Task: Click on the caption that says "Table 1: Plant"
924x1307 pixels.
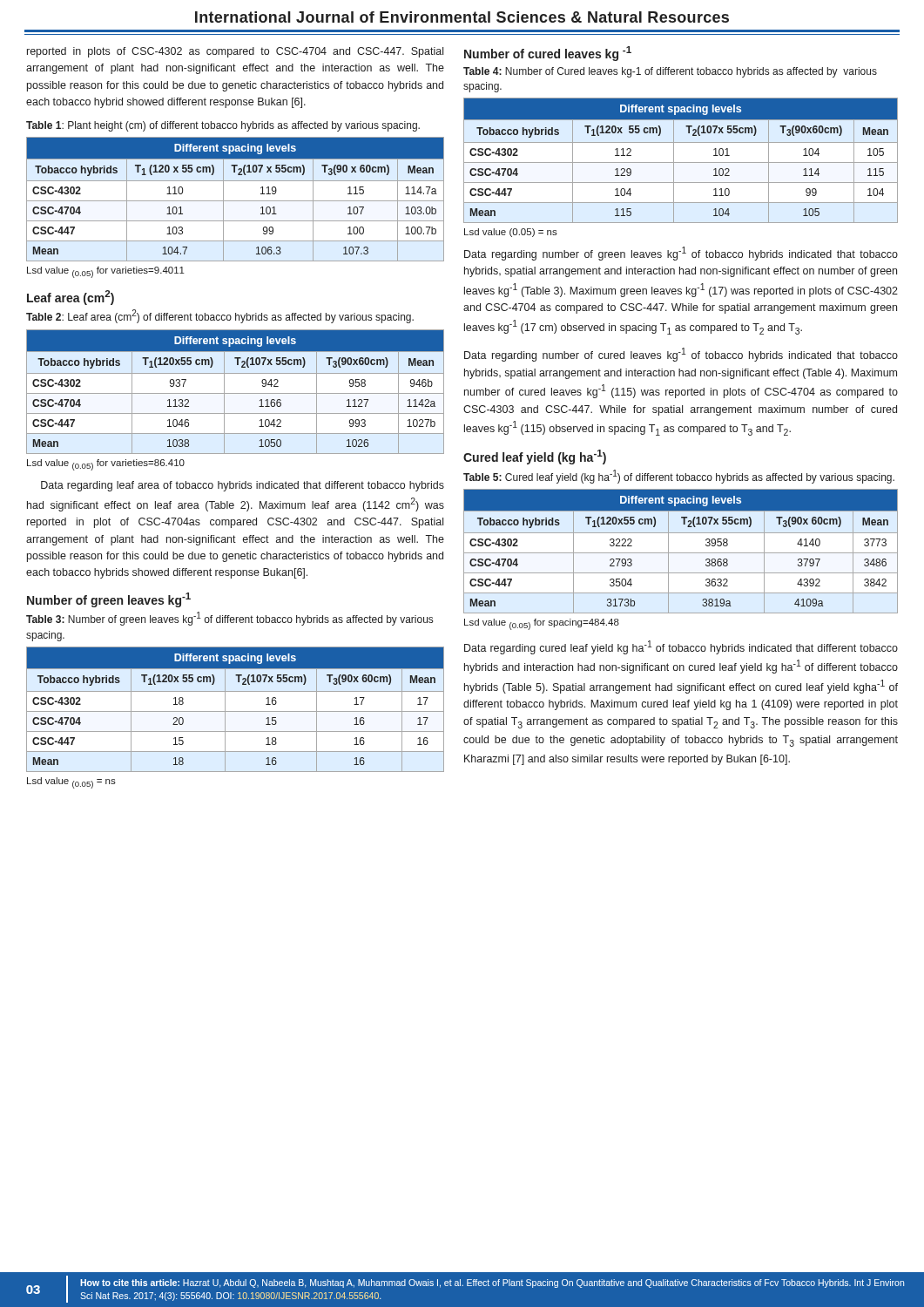Action: [x=223, y=125]
